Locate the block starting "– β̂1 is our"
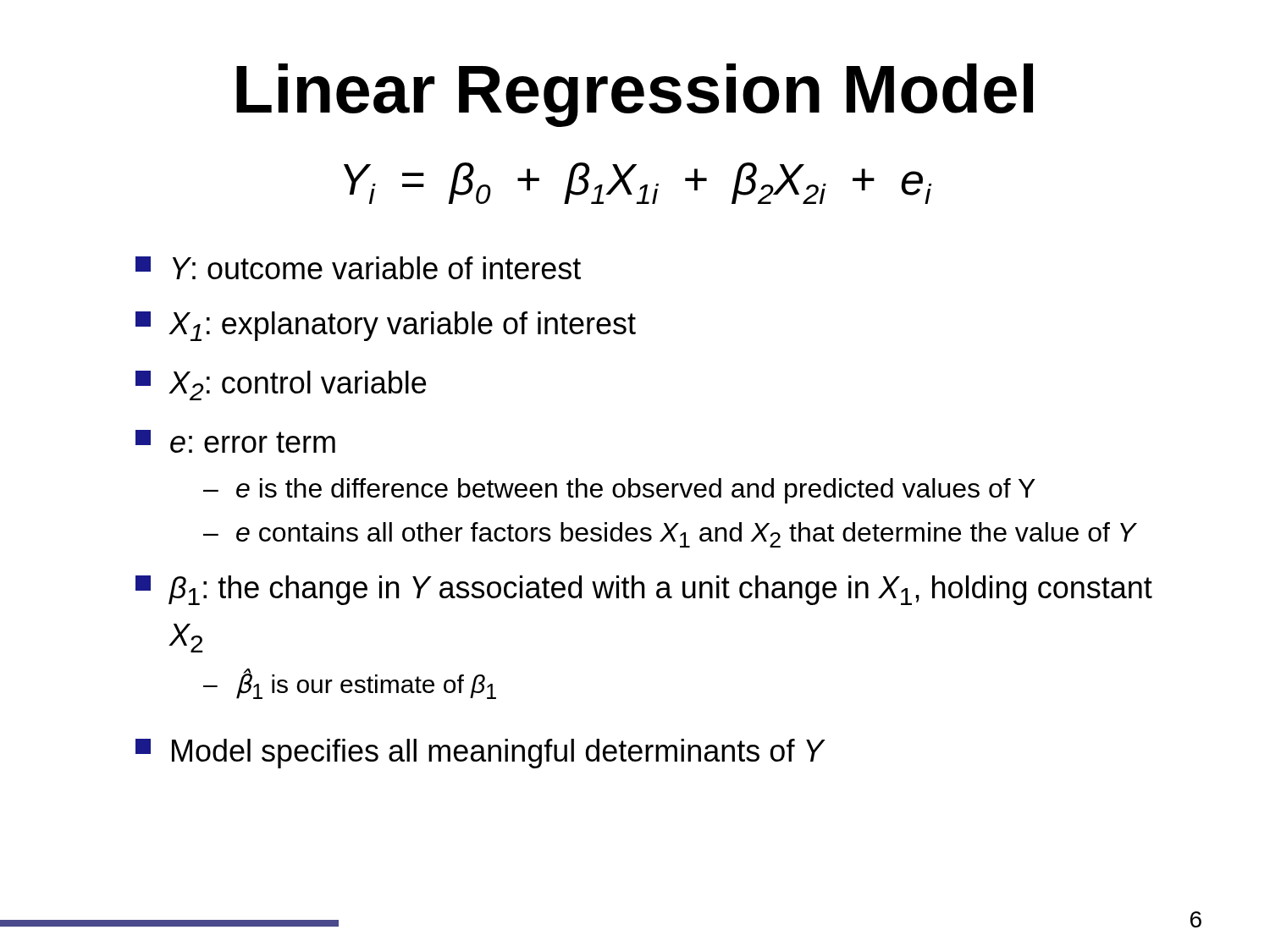 350,687
